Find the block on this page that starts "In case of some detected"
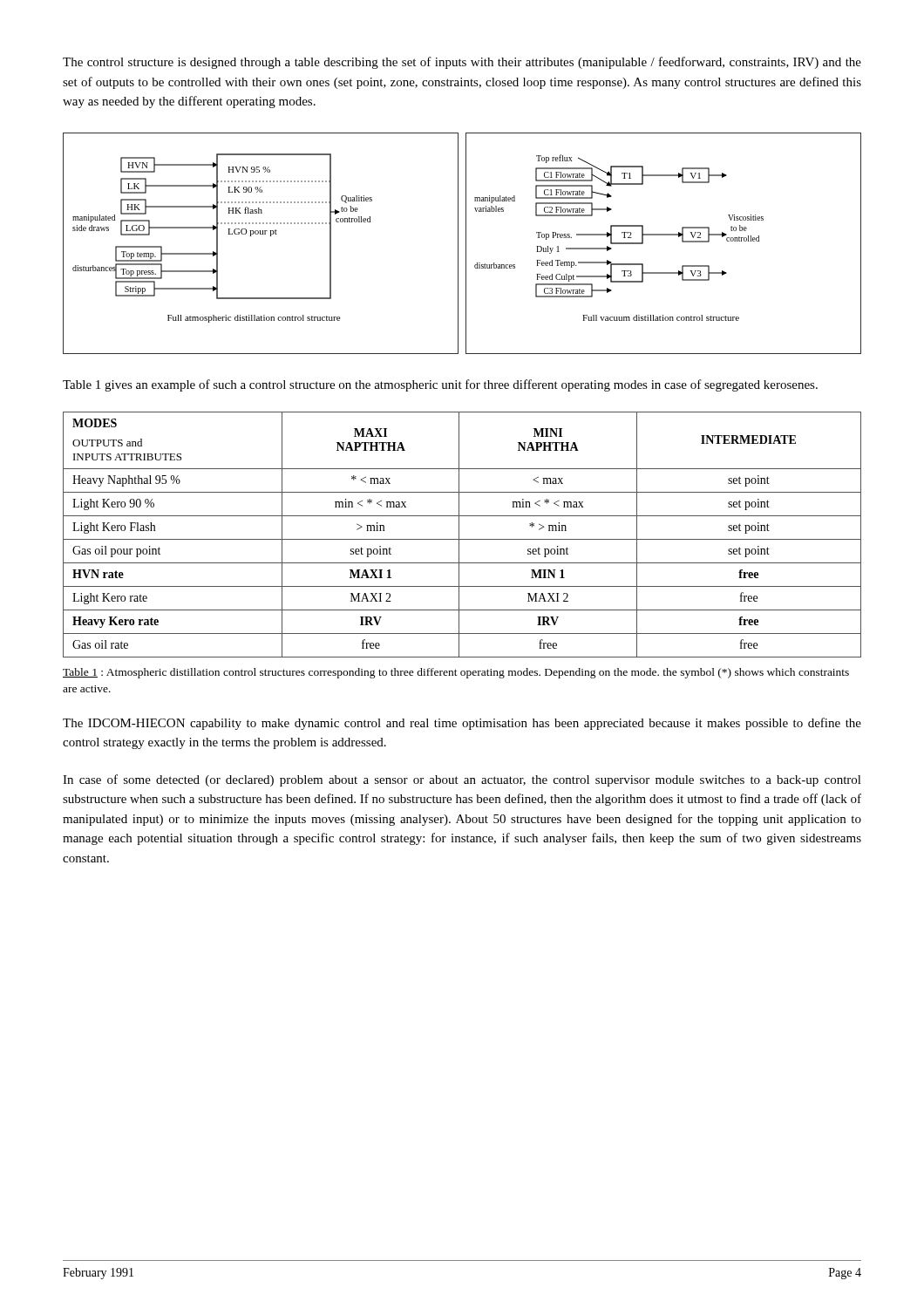 click(x=462, y=819)
